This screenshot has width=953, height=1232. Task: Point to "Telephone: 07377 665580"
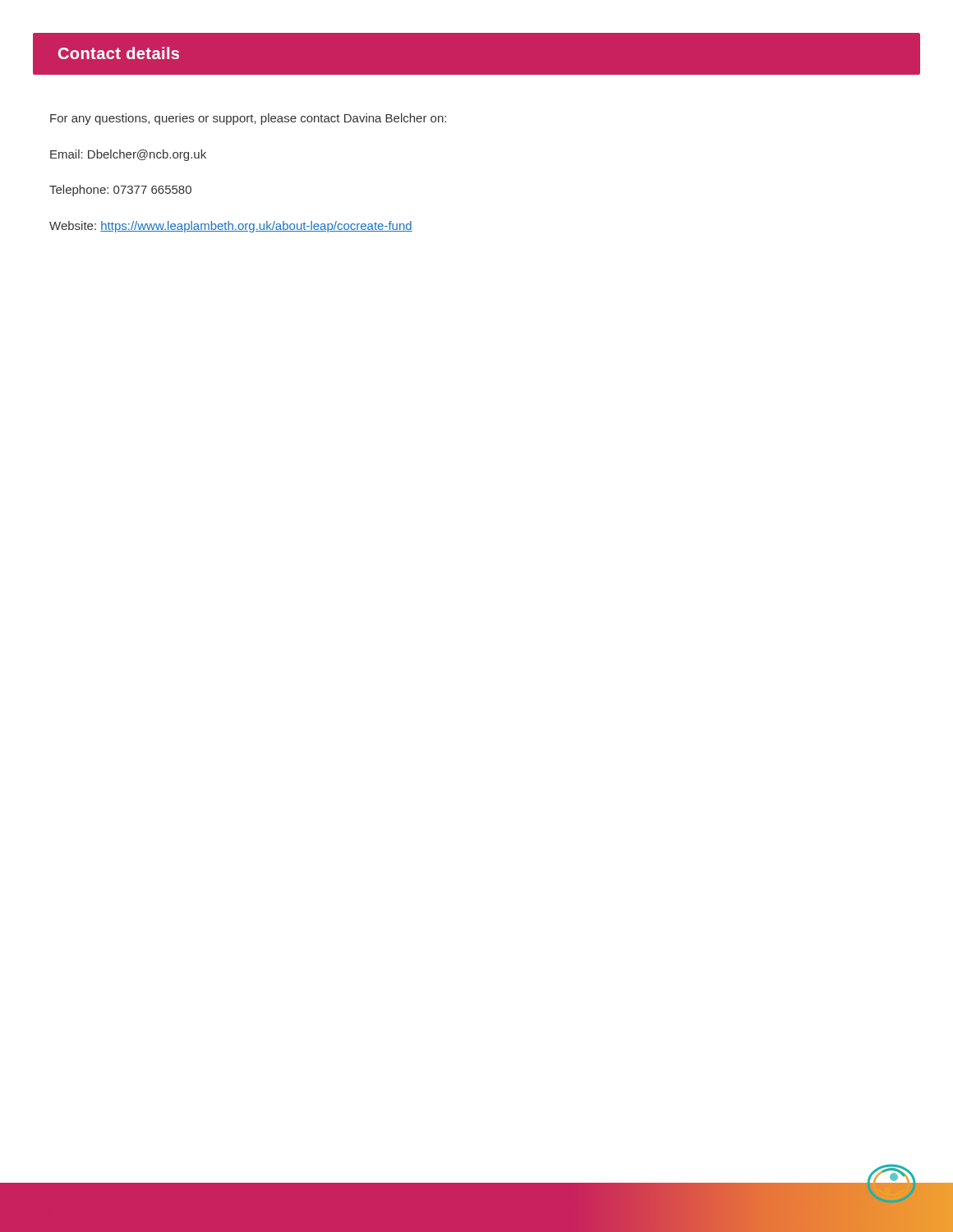point(121,189)
